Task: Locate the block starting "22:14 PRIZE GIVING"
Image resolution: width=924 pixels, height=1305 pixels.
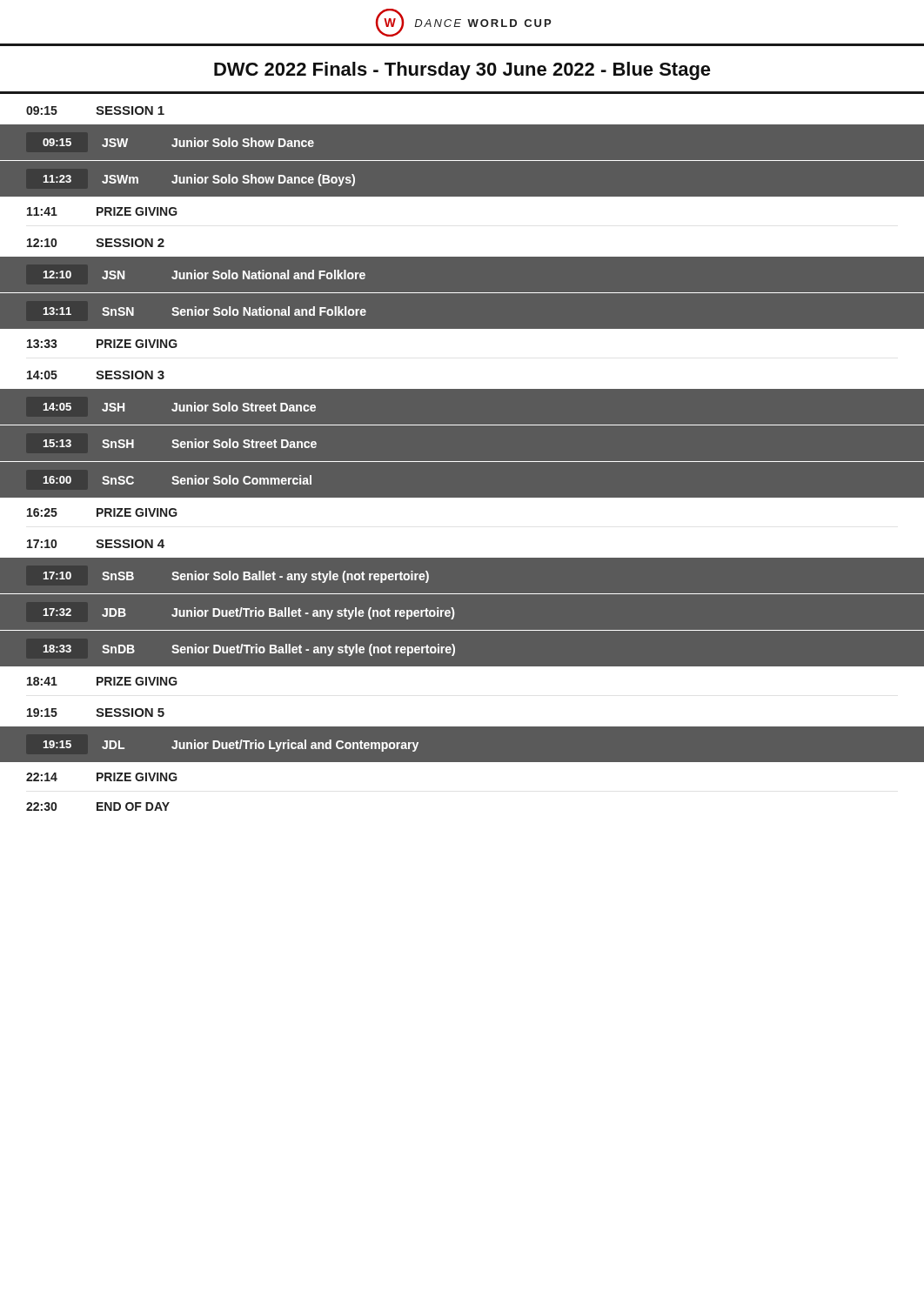Action: [102, 777]
